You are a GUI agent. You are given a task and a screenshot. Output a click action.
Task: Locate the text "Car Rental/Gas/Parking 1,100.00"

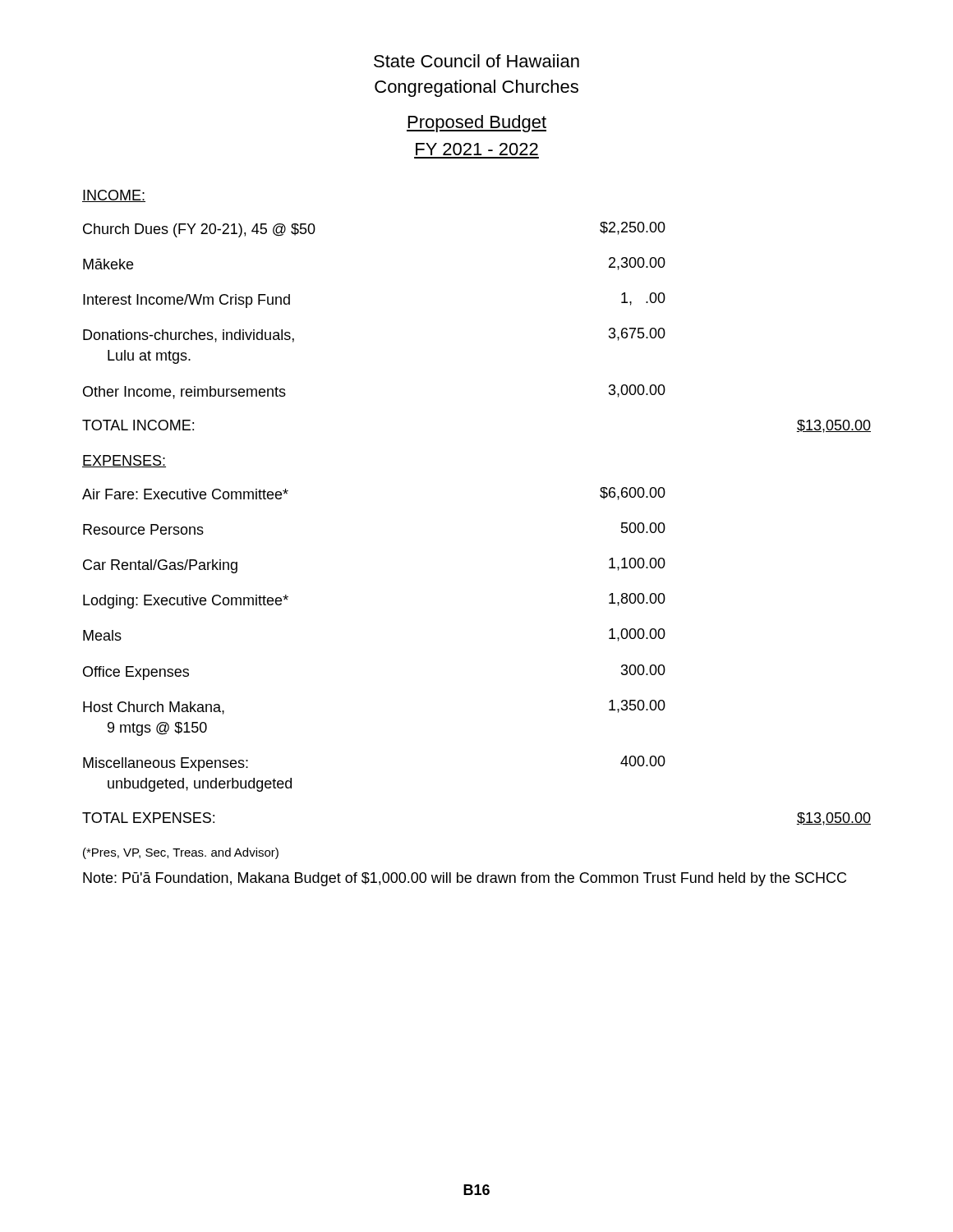(163, 565)
